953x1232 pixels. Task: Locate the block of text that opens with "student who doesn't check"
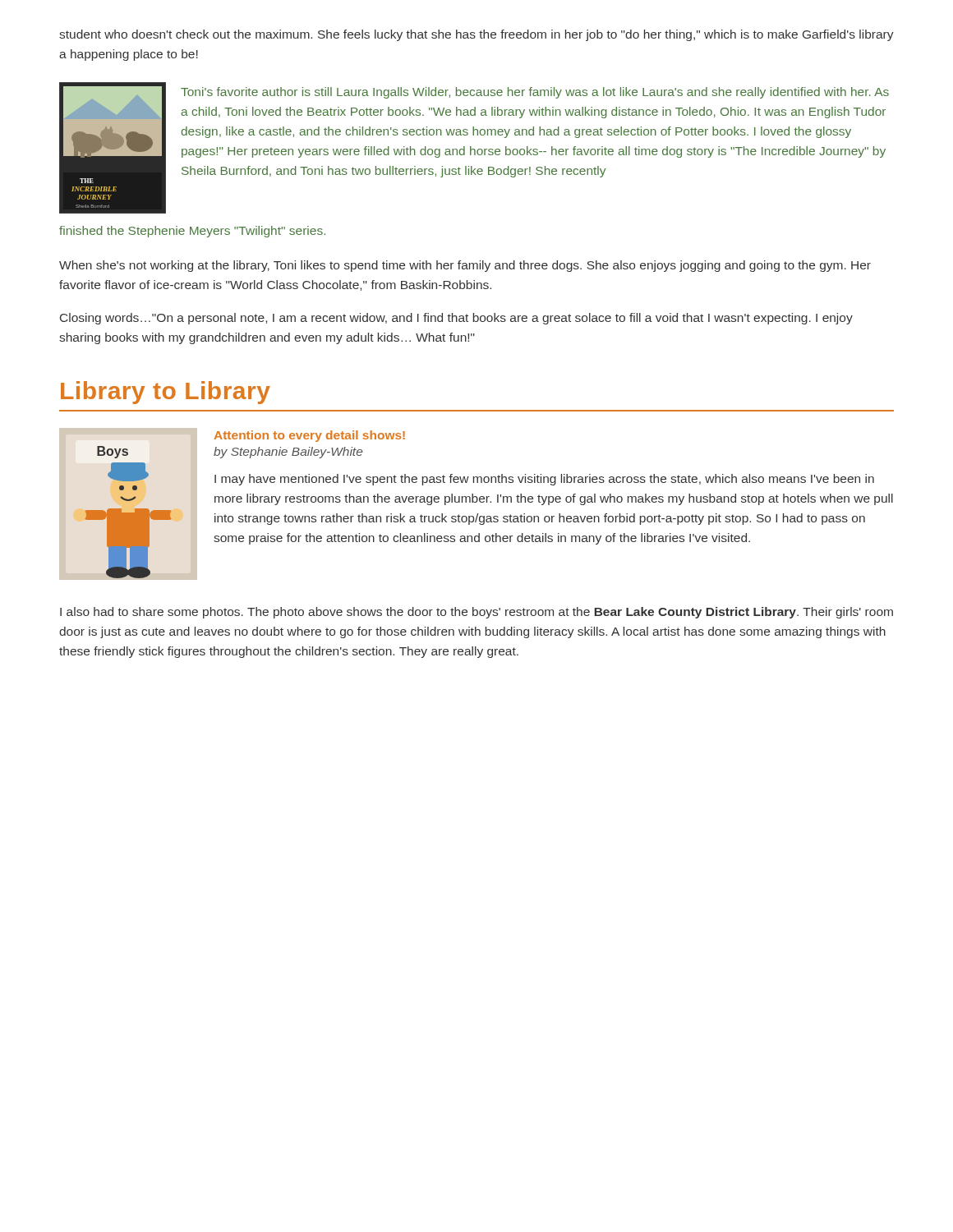[x=476, y=44]
